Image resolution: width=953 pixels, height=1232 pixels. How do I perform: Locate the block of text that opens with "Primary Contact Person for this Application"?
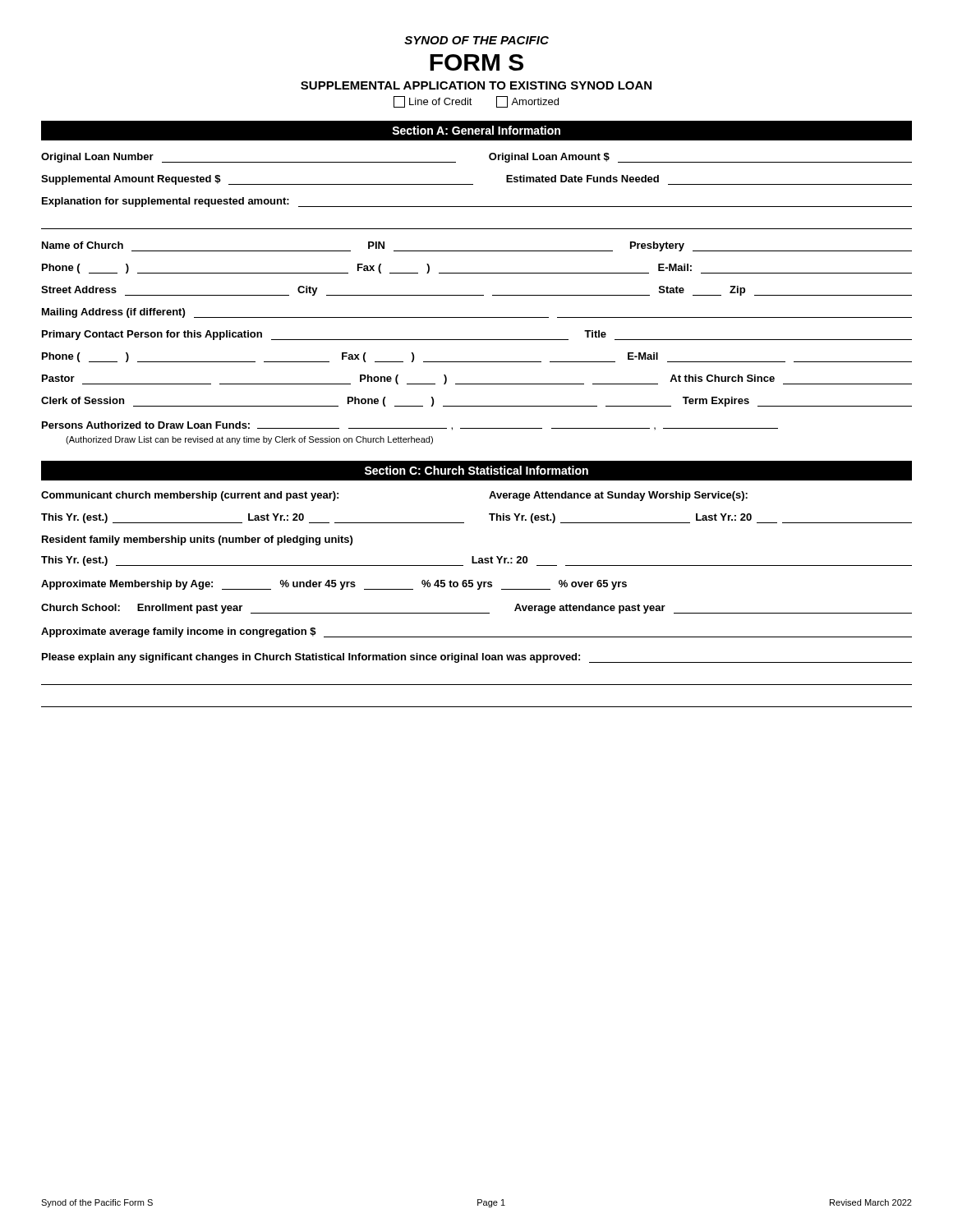click(x=476, y=333)
